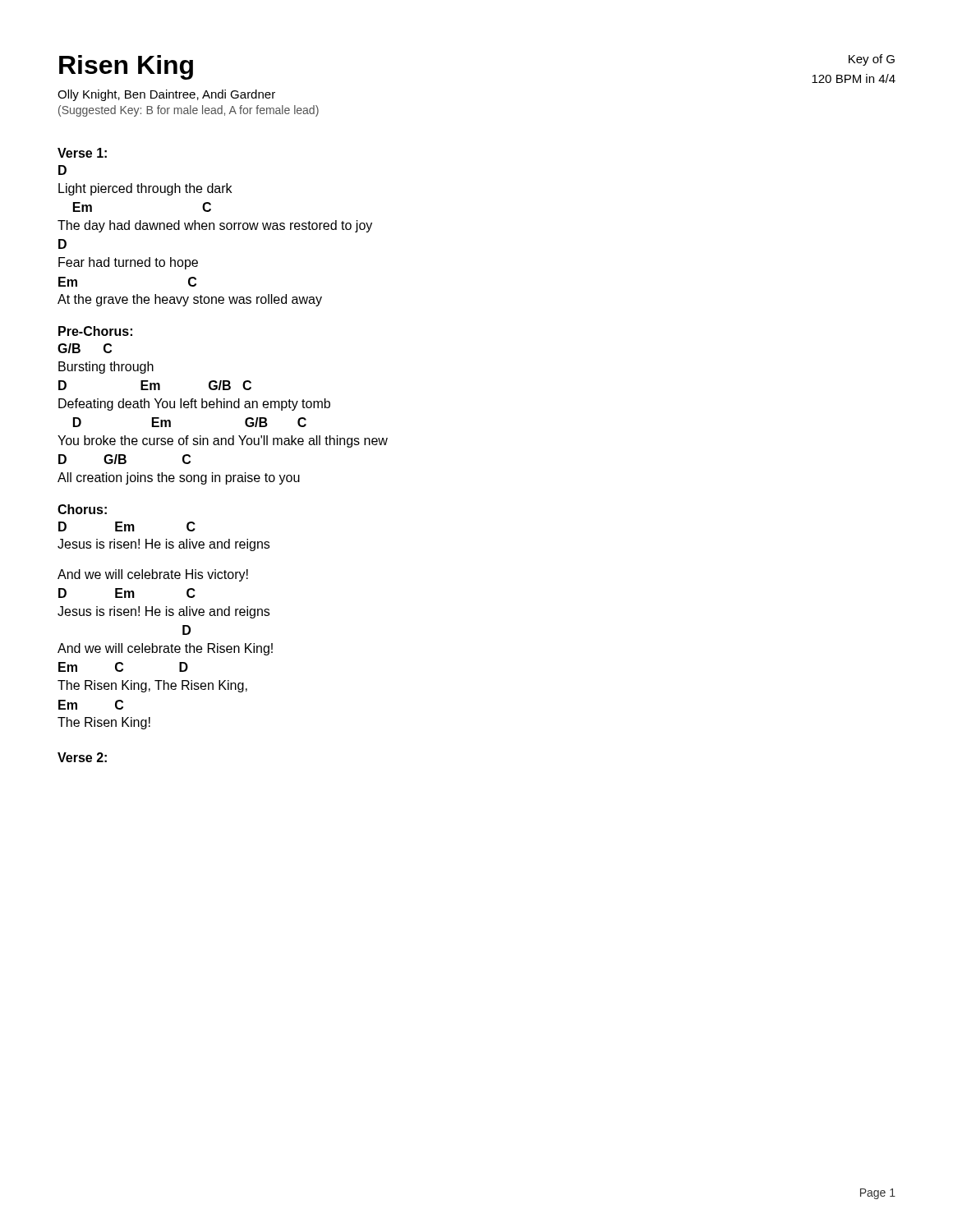Find the region starting "G/B C Bursting through D Em G/B"
This screenshot has width=953, height=1232.
coord(64,349)
